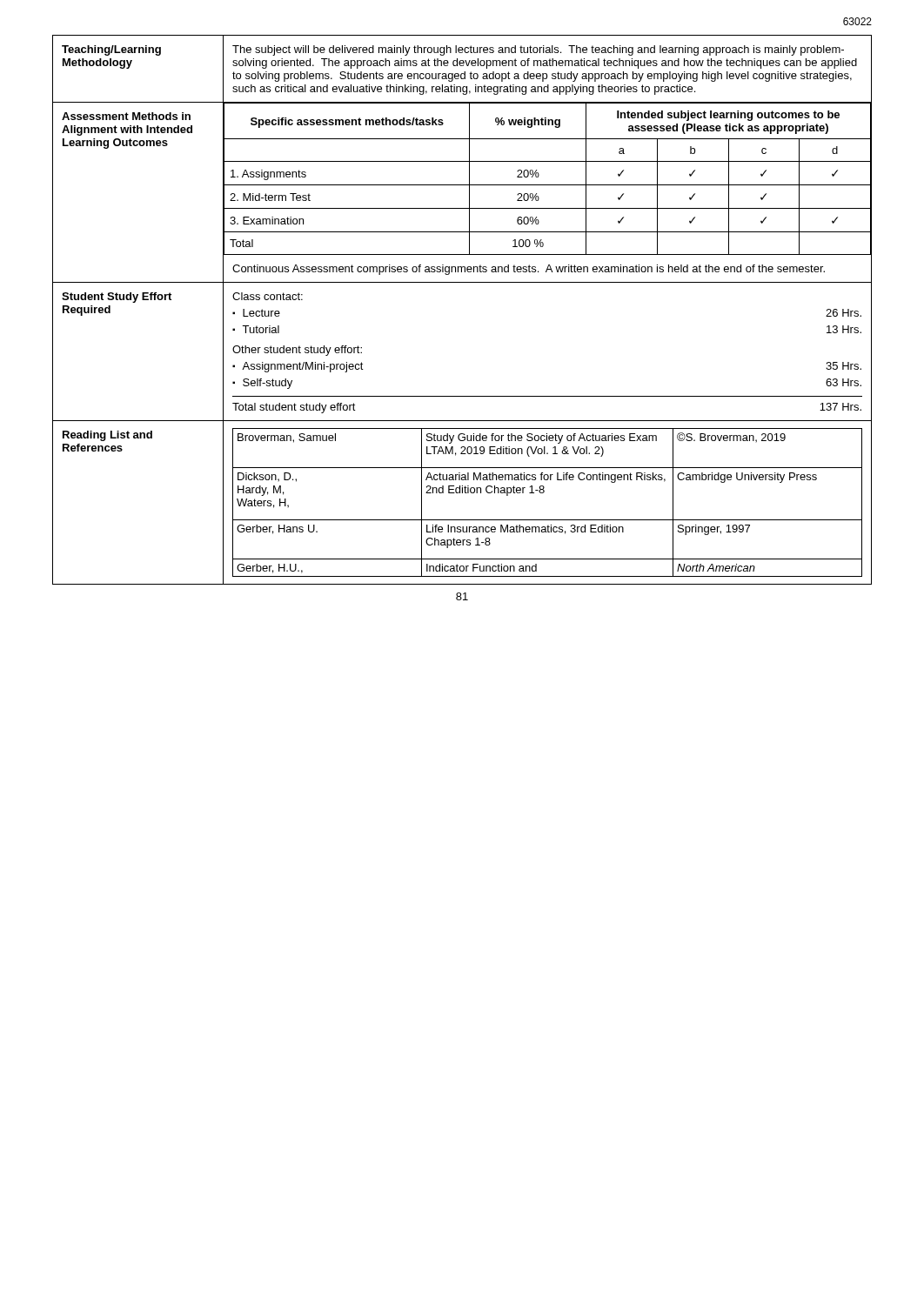Navigate to the block starting "Tutorial13 Hrs."

coord(257,329)
